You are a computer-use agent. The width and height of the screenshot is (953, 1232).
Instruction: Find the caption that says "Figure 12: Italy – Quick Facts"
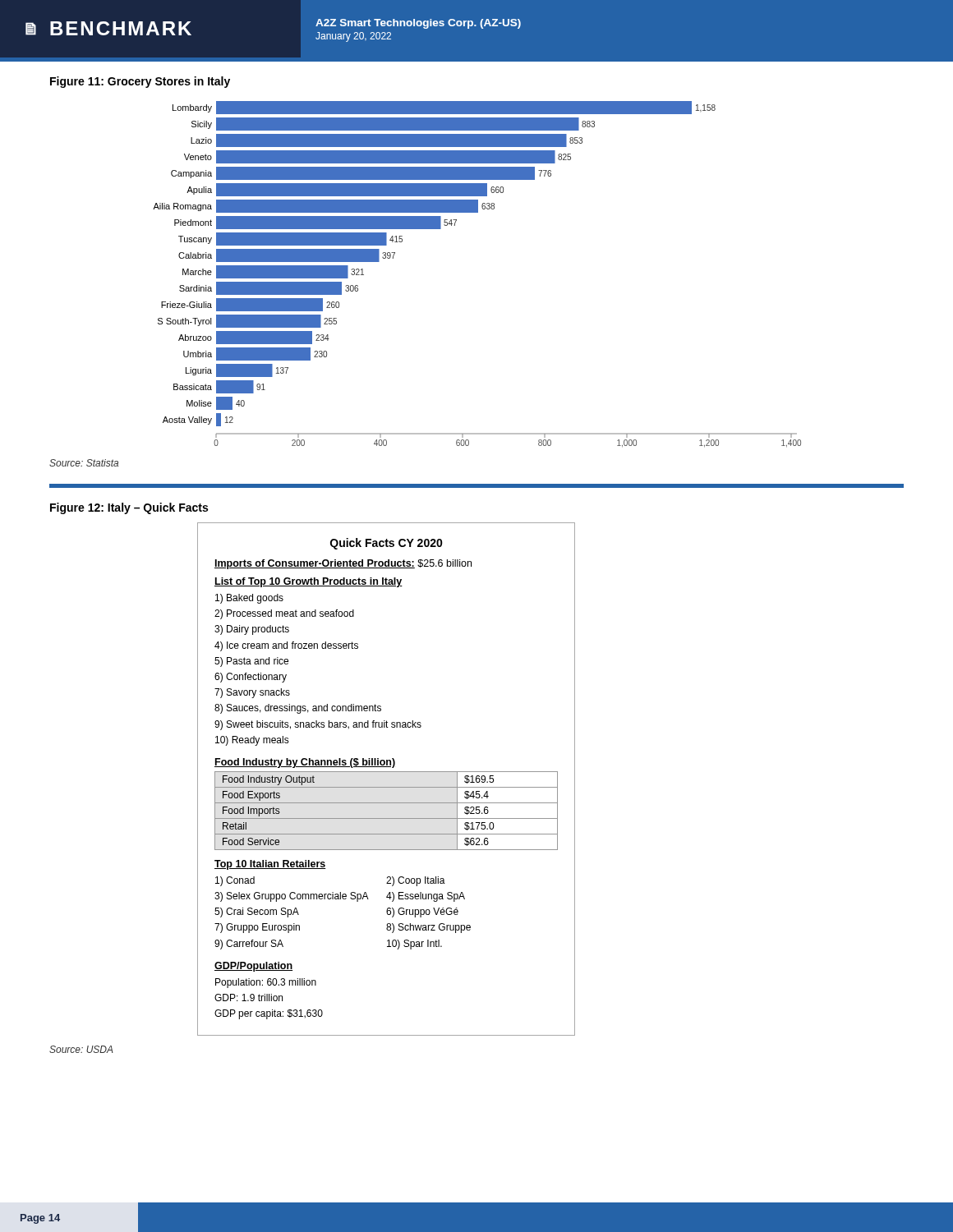pos(129,508)
